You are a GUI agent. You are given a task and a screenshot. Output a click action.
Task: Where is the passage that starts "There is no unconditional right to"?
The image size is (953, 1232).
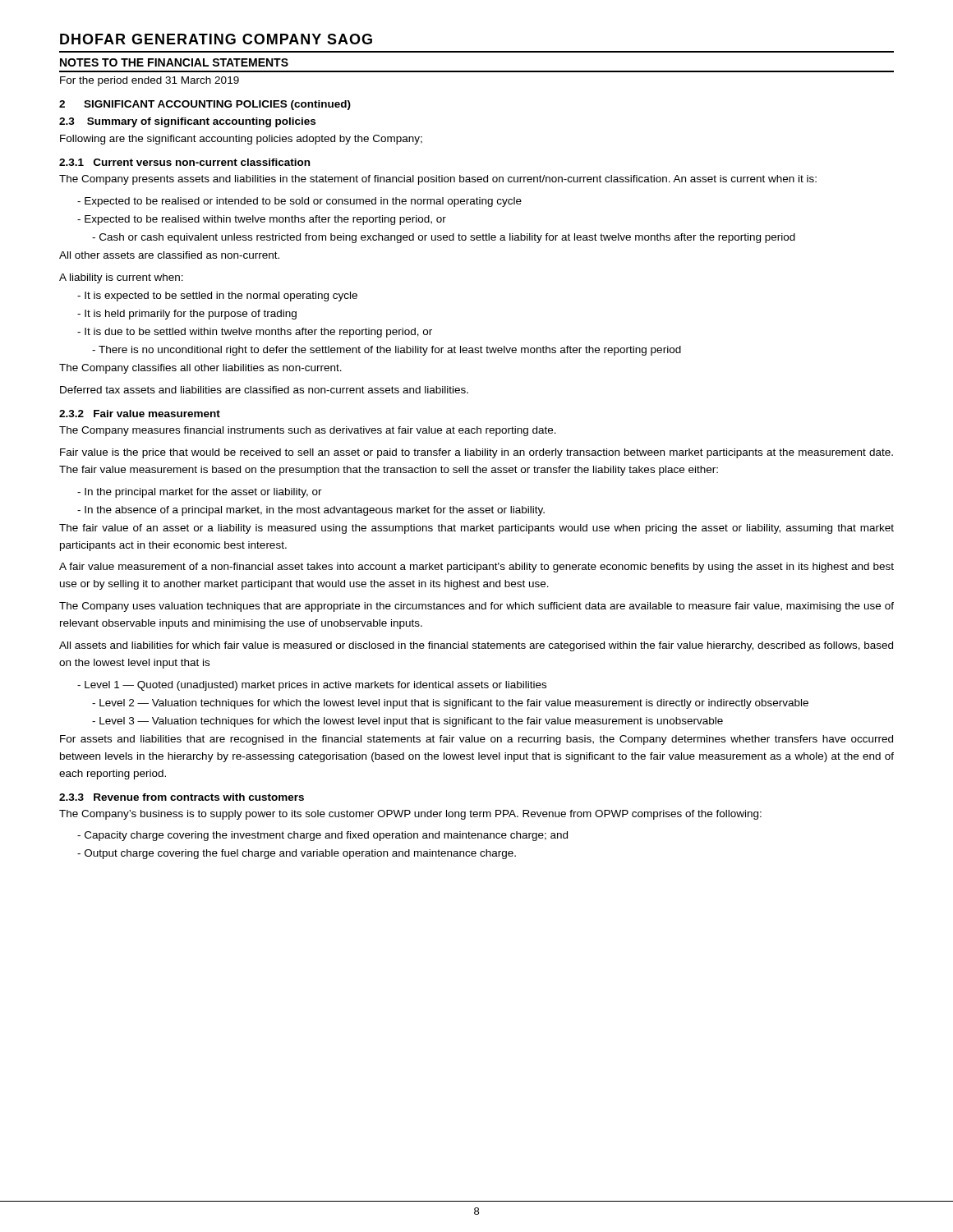point(387,350)
